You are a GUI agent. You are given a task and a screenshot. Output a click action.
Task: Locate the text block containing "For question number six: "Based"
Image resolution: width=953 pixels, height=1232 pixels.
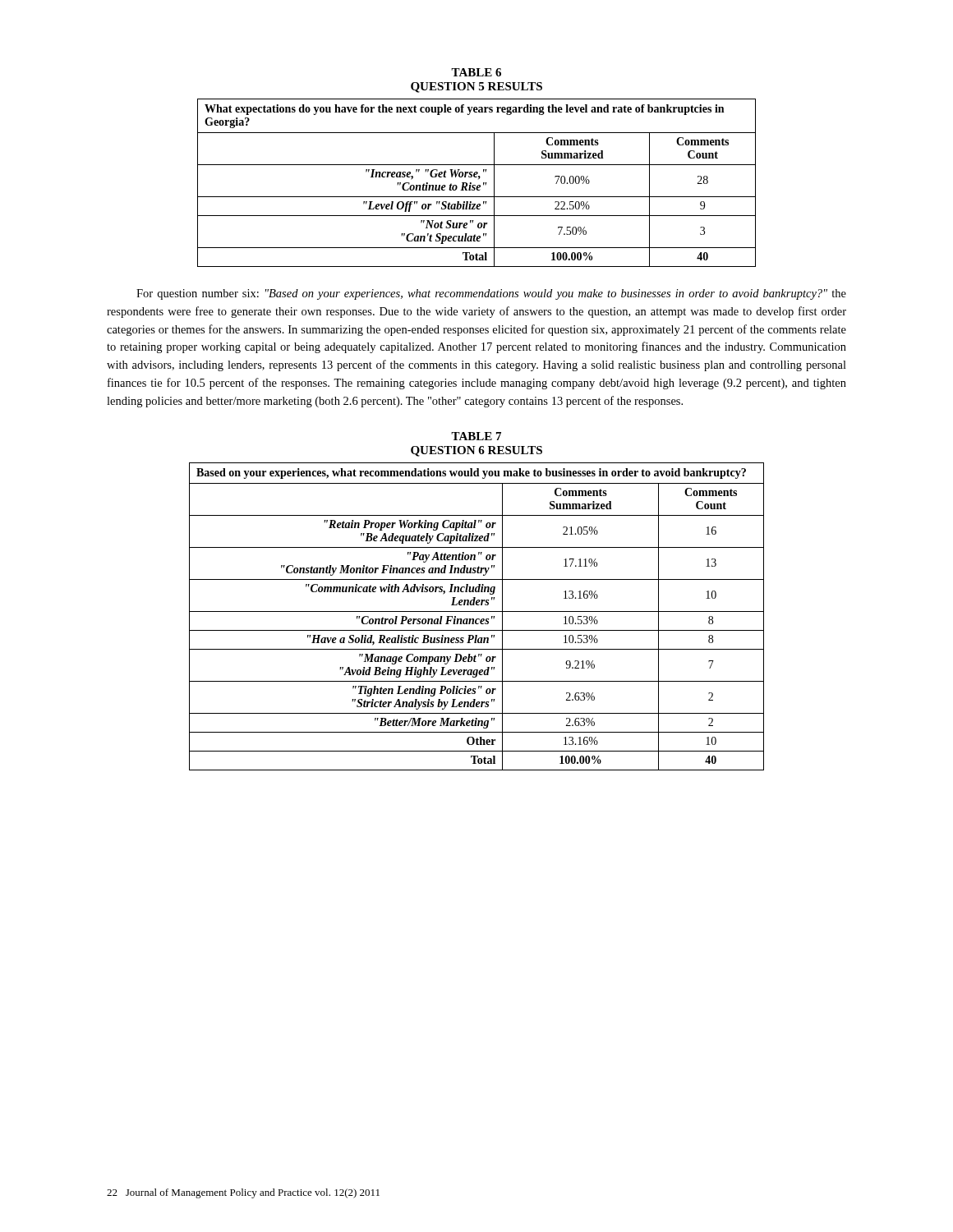(476, 347)
